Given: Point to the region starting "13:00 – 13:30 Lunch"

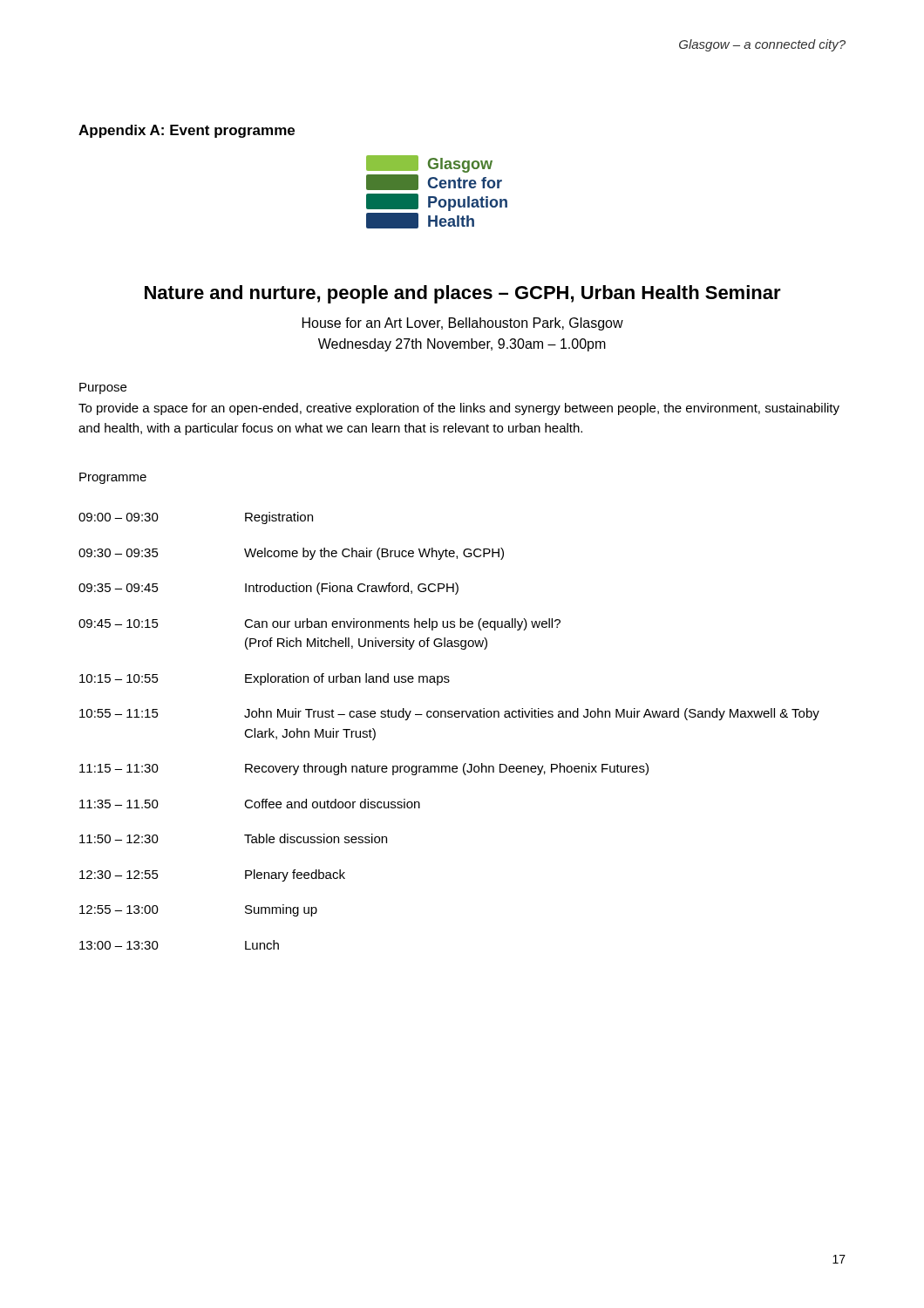Looking at the screenshot, I should coord(129,945).
